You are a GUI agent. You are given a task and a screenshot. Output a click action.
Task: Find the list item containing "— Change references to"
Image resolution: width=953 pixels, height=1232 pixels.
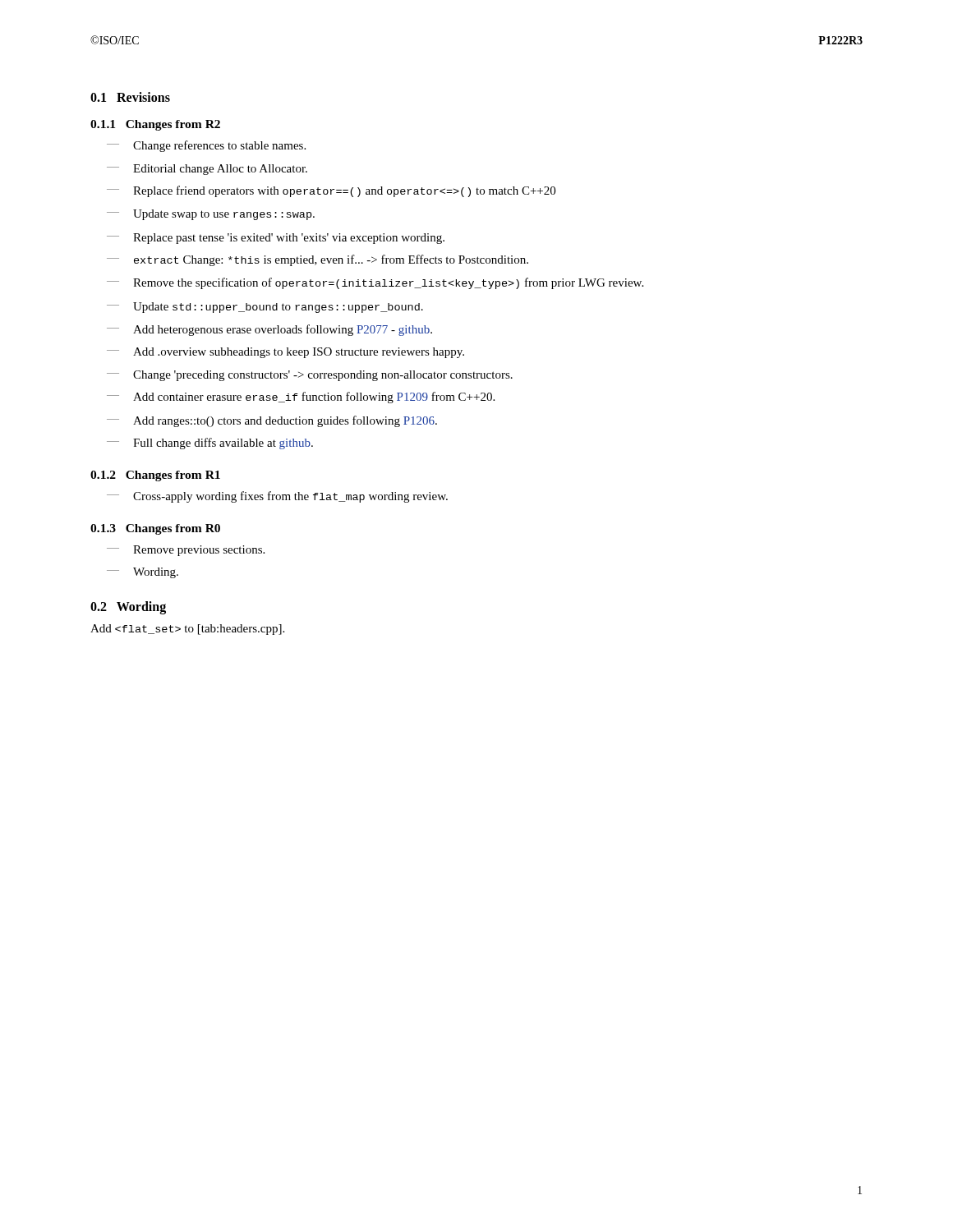(x=207, y=146)
